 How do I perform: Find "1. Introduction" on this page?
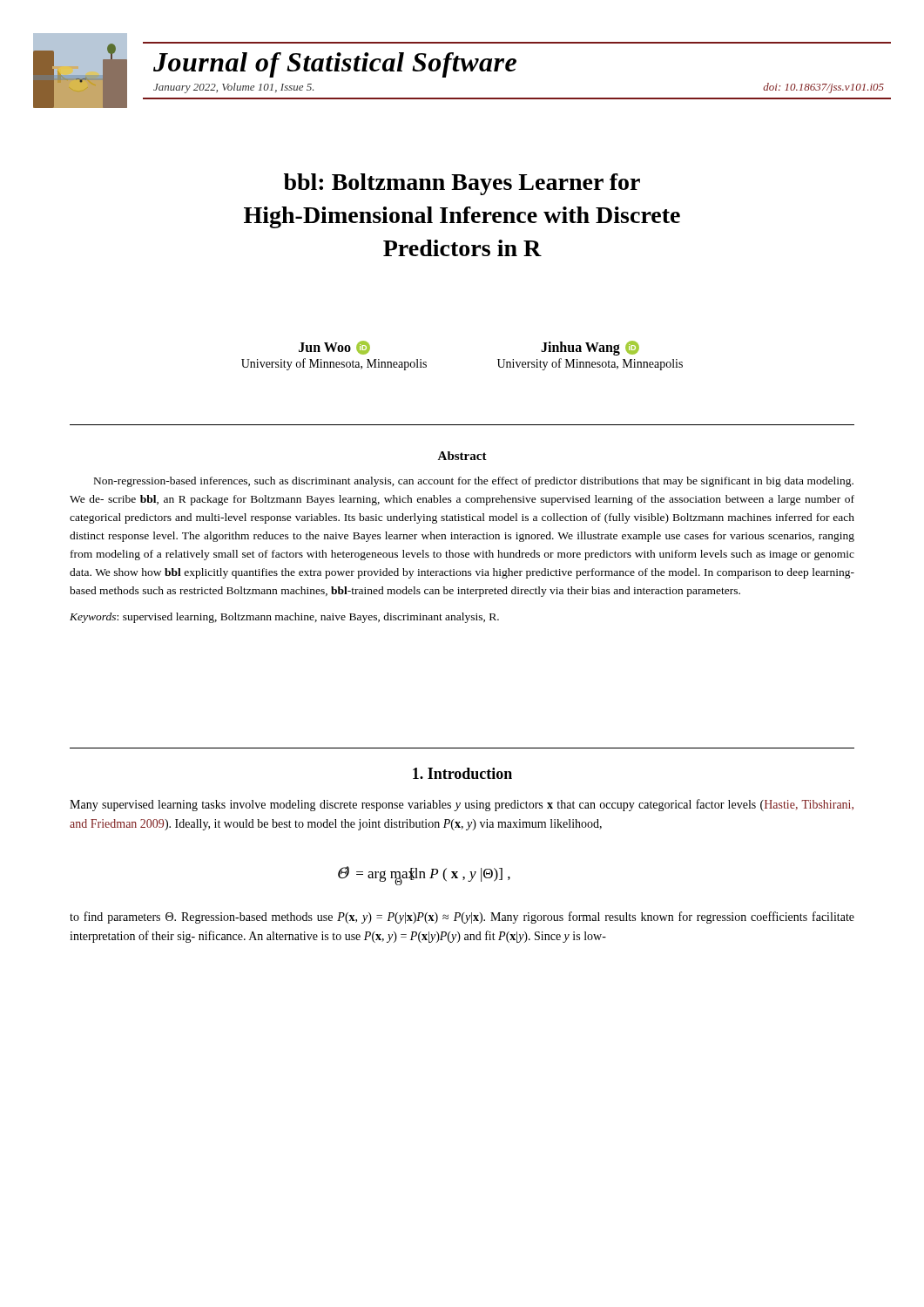(x=462, y=774)
